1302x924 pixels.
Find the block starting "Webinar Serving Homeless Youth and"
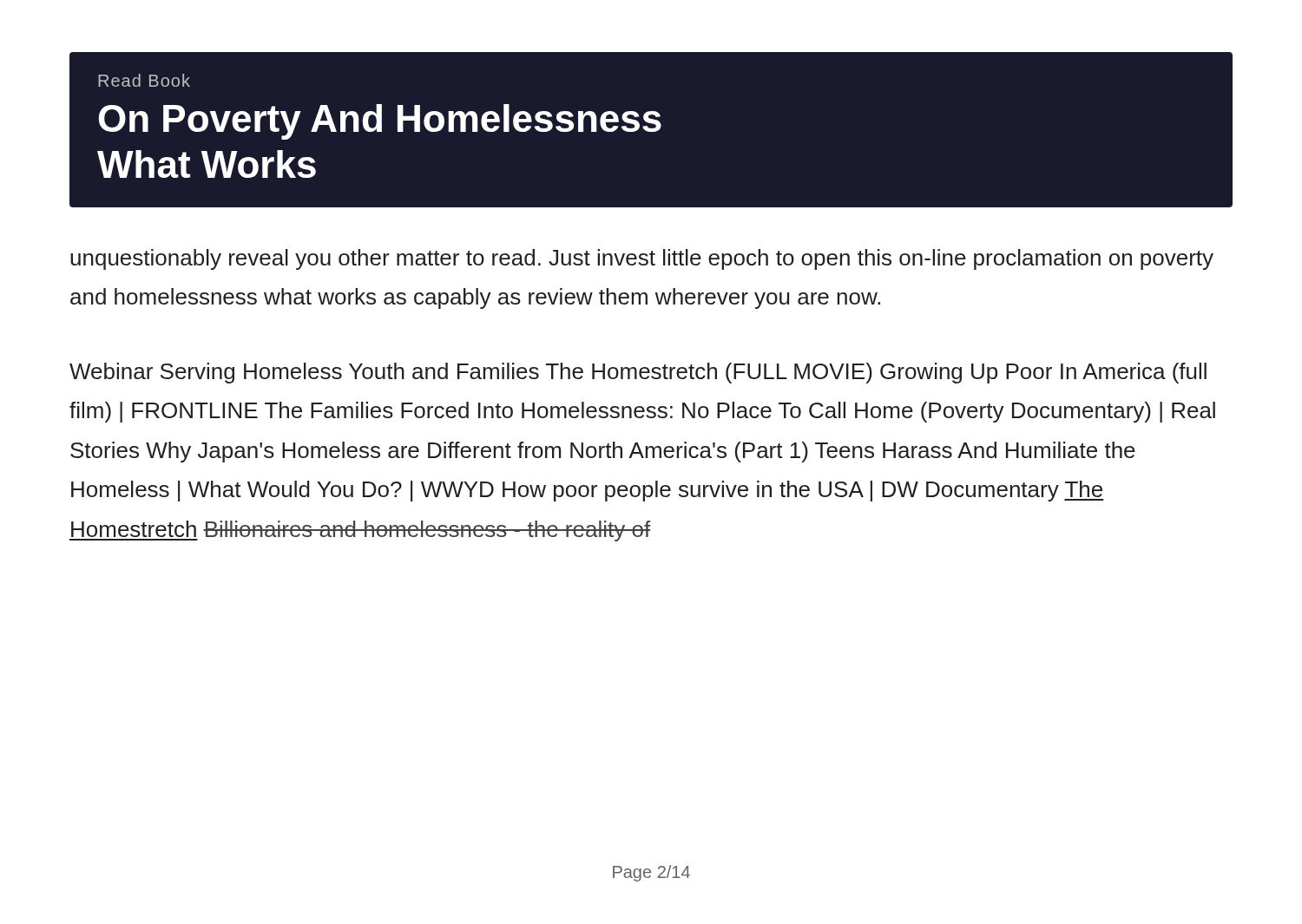(643, 450)
